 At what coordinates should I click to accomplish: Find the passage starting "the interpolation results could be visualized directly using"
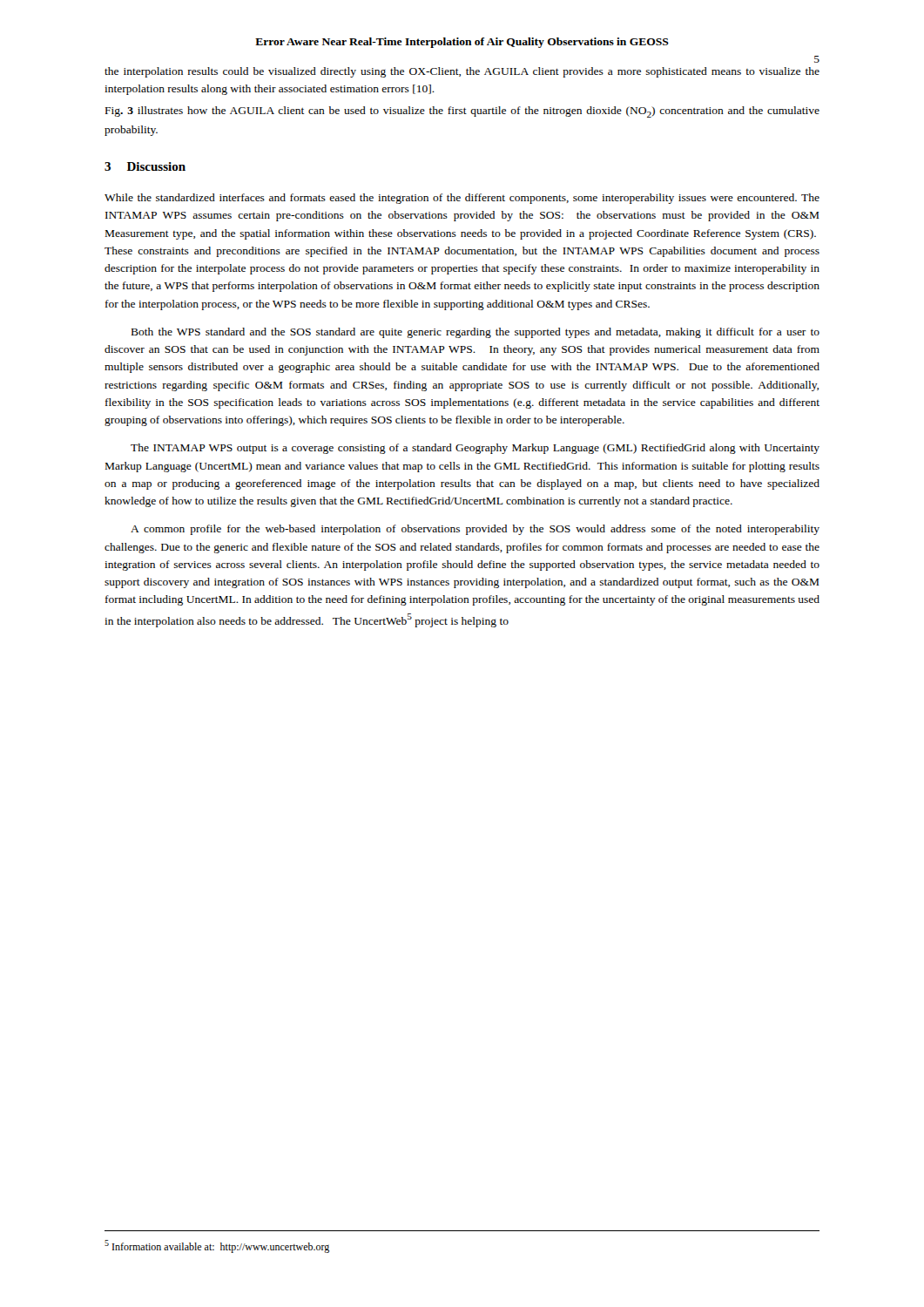pos(462,80)
